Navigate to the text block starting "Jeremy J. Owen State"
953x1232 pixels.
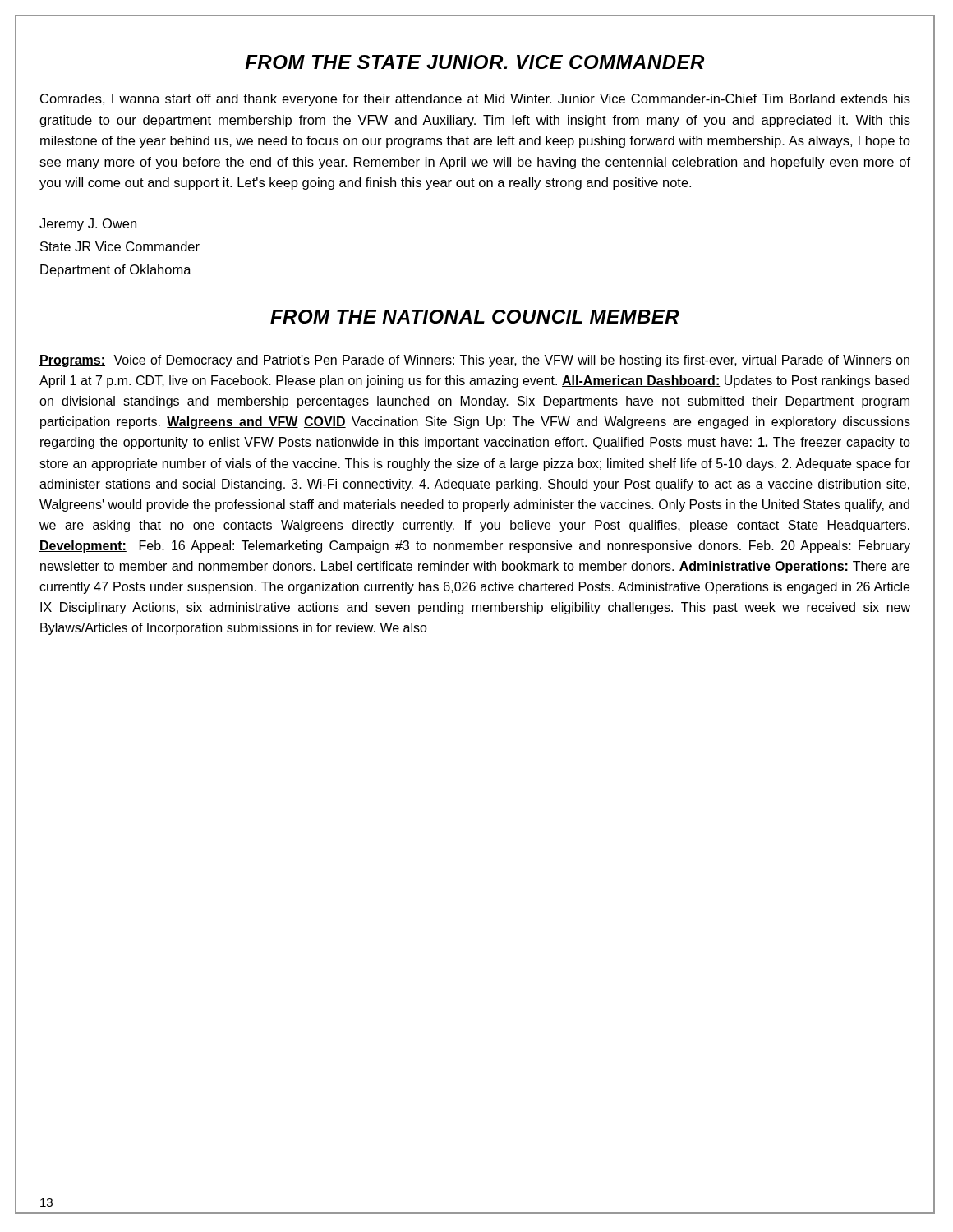pos(120,246)
